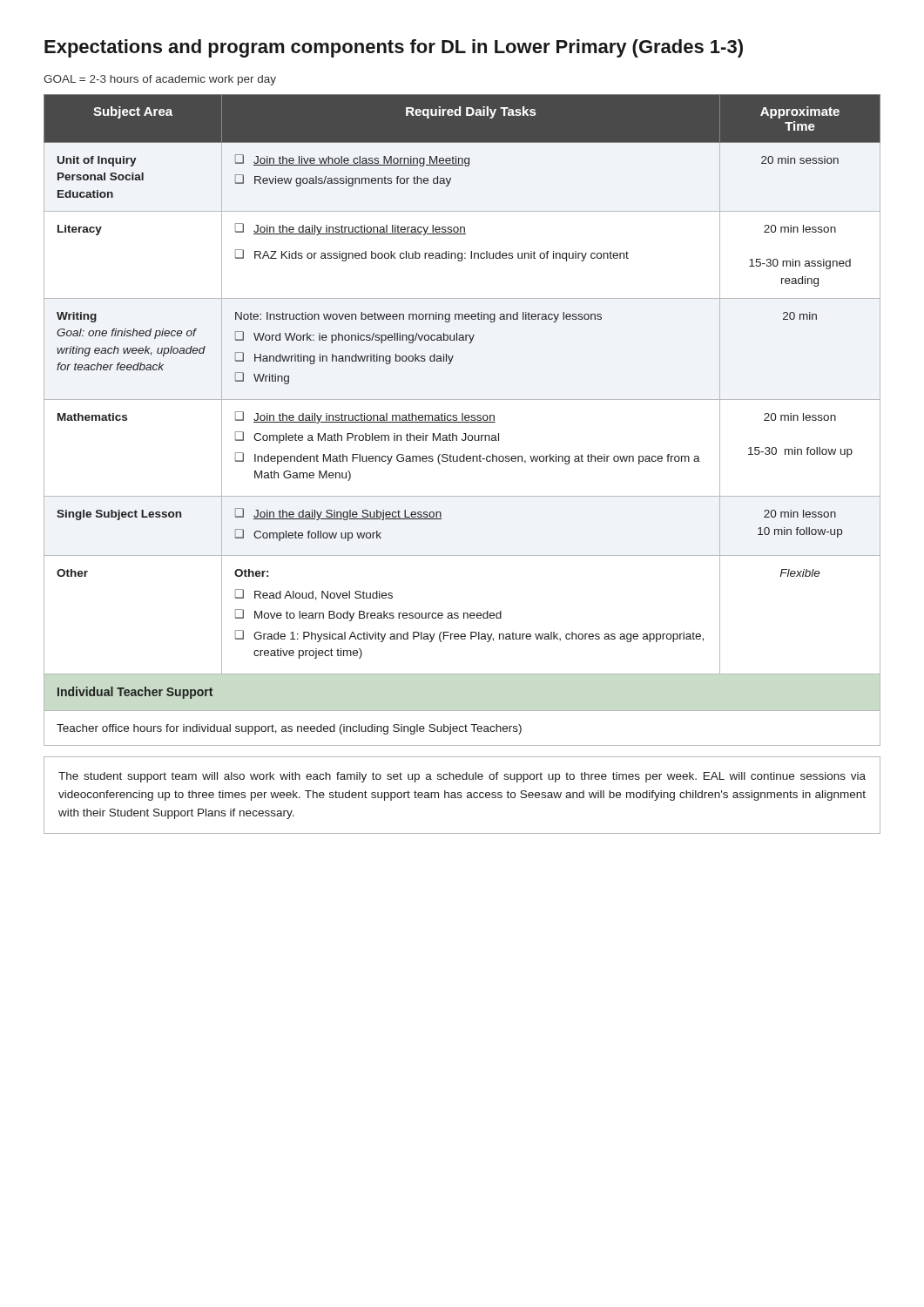Select the table that reads "Join the live"
The height and width of the screenshot is (1307, 924).
coord(462,420)
